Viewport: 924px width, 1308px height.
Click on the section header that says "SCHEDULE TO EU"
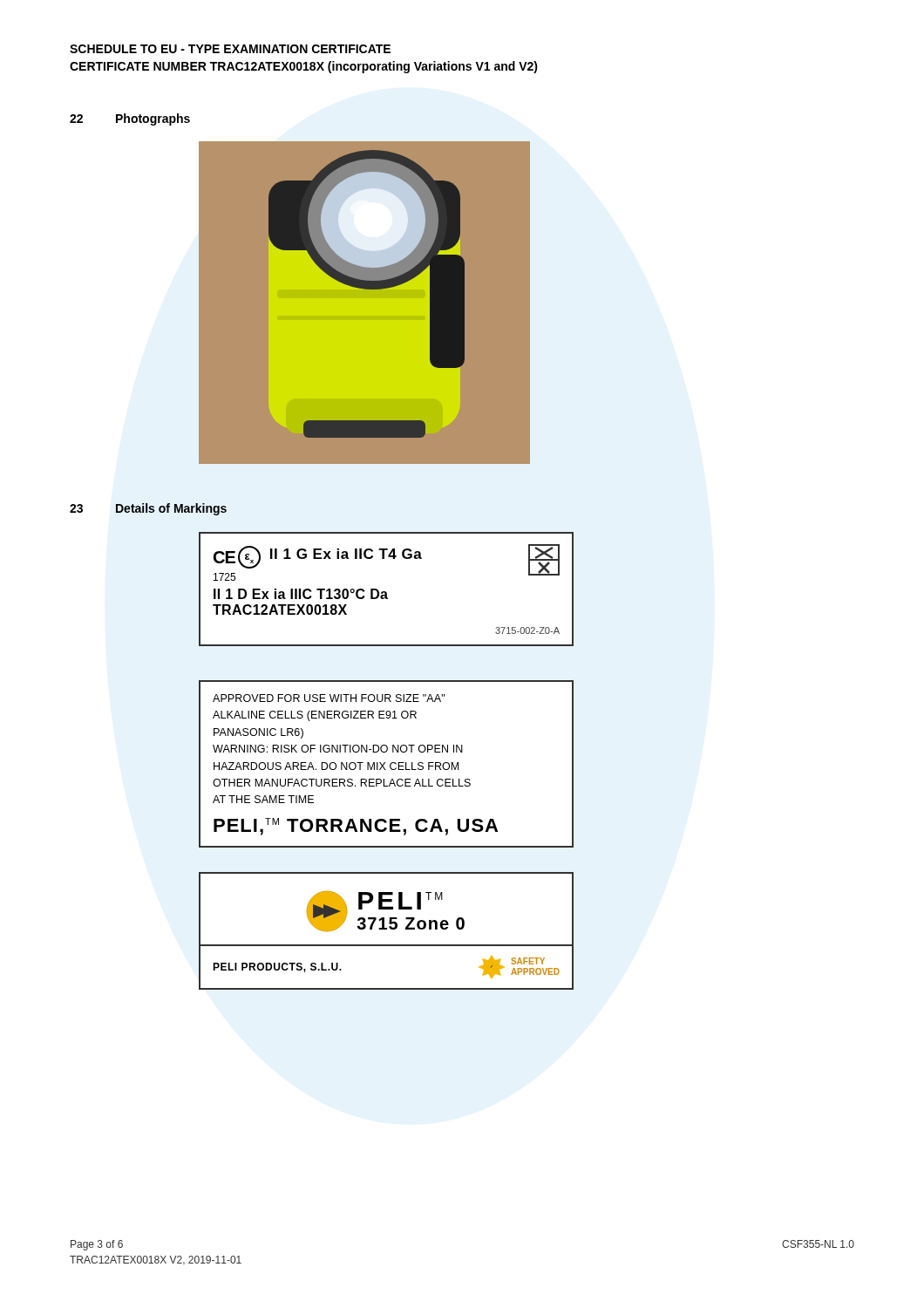pyautogui.click(x=462, y=58)
